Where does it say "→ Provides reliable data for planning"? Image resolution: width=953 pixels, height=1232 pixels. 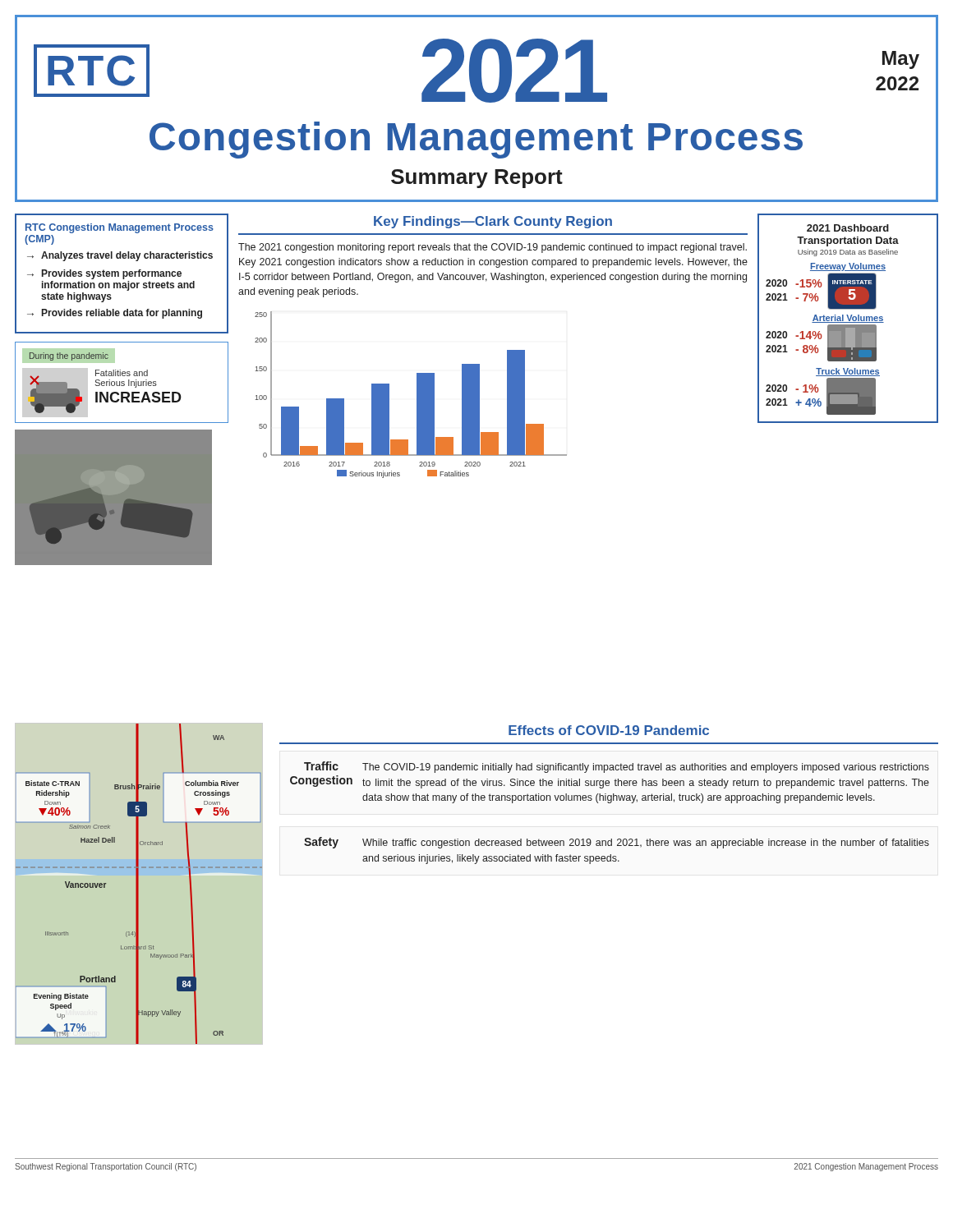click(x=114, y=314)
